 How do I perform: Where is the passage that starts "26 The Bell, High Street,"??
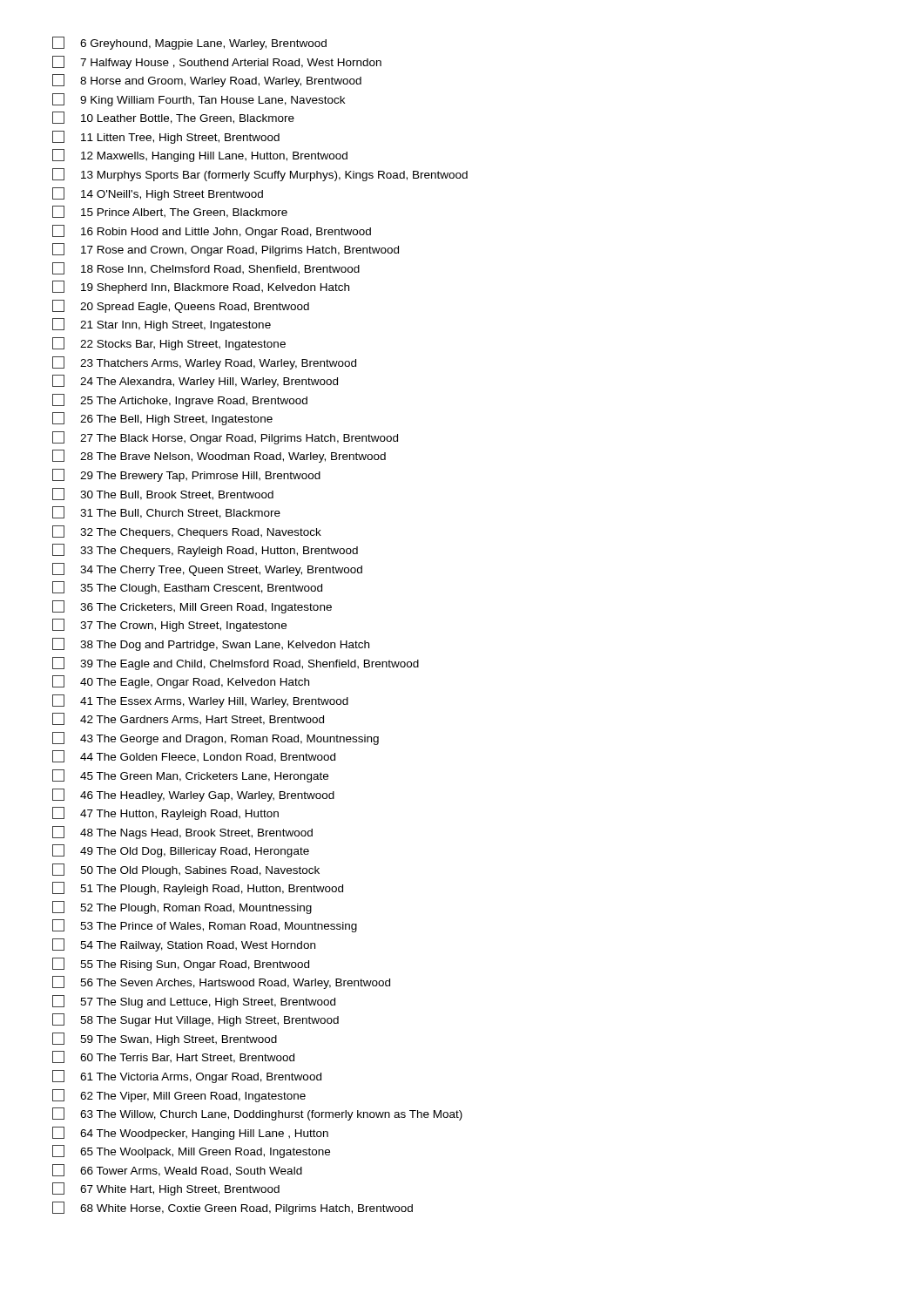(162, 419)
